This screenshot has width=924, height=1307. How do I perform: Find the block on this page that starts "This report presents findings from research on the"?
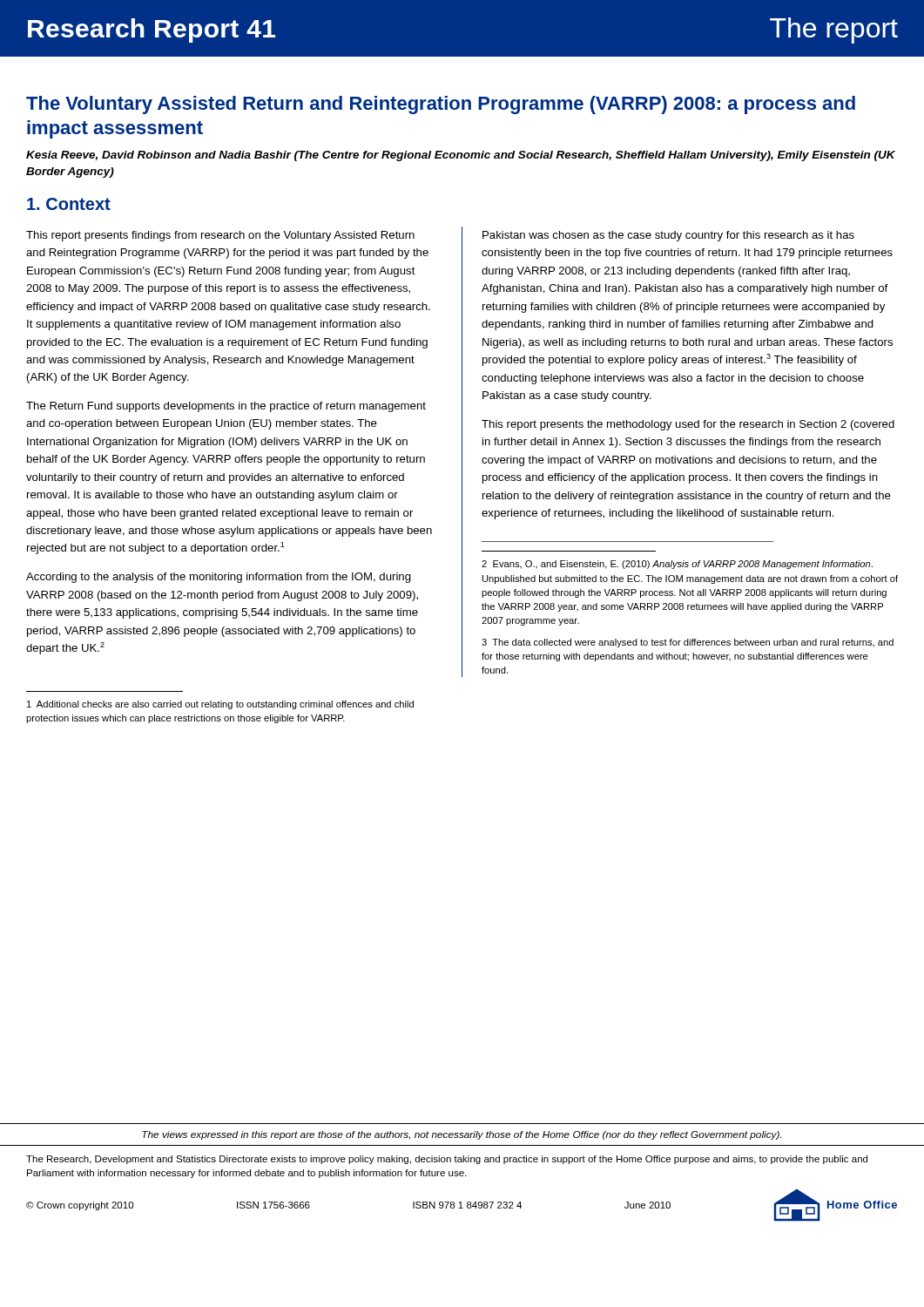point(229,306)
